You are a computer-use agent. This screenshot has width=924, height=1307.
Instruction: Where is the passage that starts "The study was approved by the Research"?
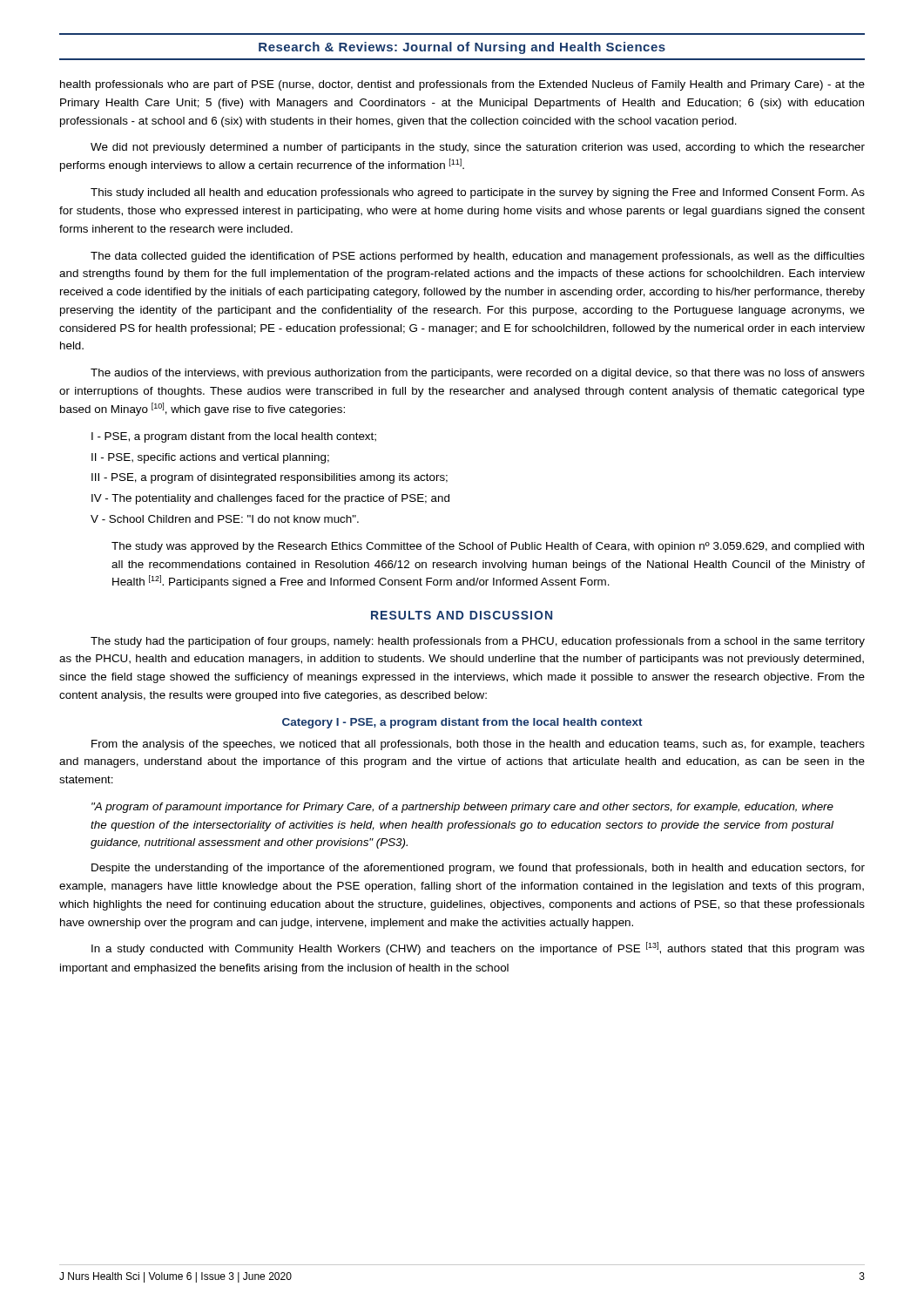pyautogui.click(x=488, y=564)
